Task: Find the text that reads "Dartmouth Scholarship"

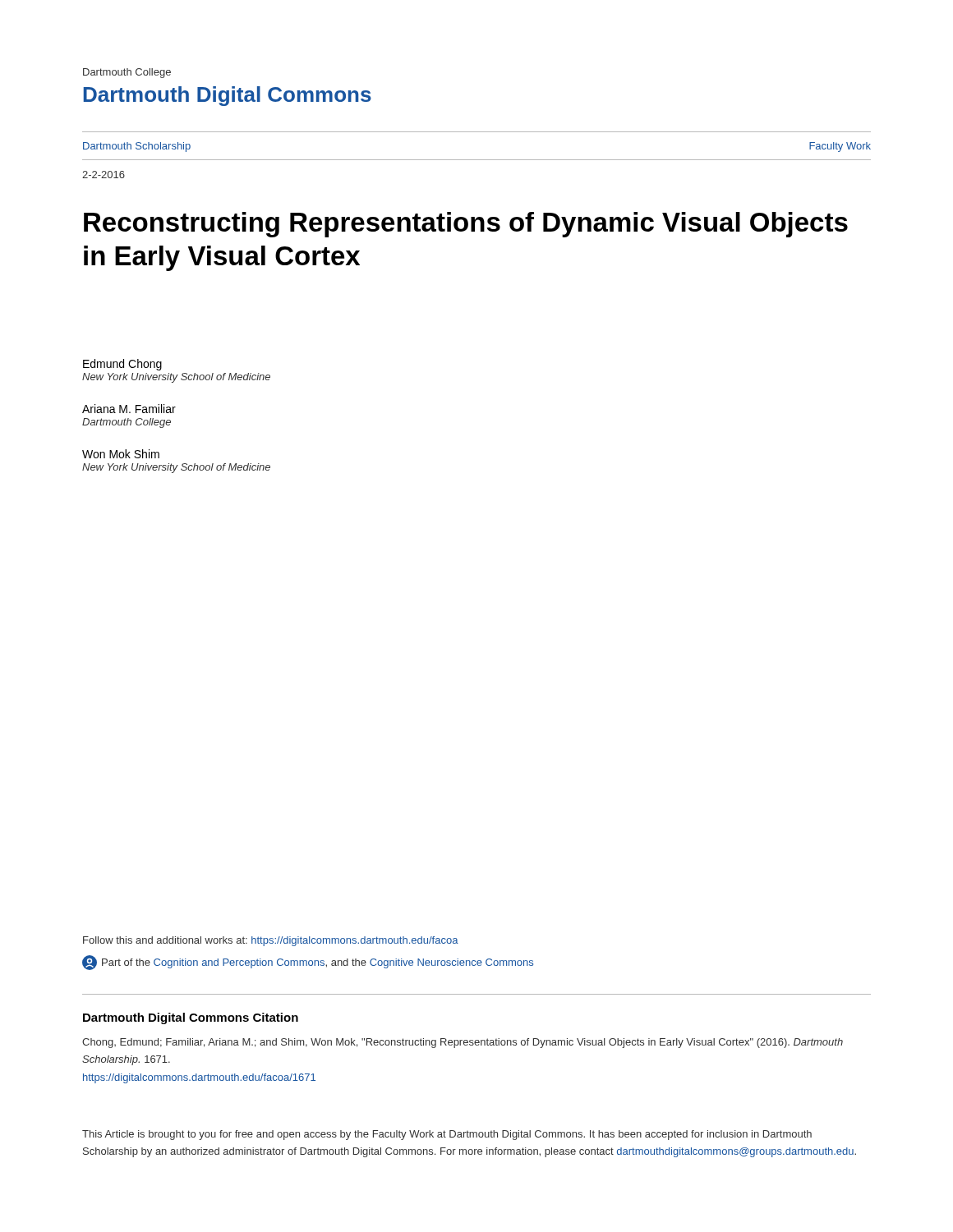Action: pyautogui.click(x=136, y=146)
